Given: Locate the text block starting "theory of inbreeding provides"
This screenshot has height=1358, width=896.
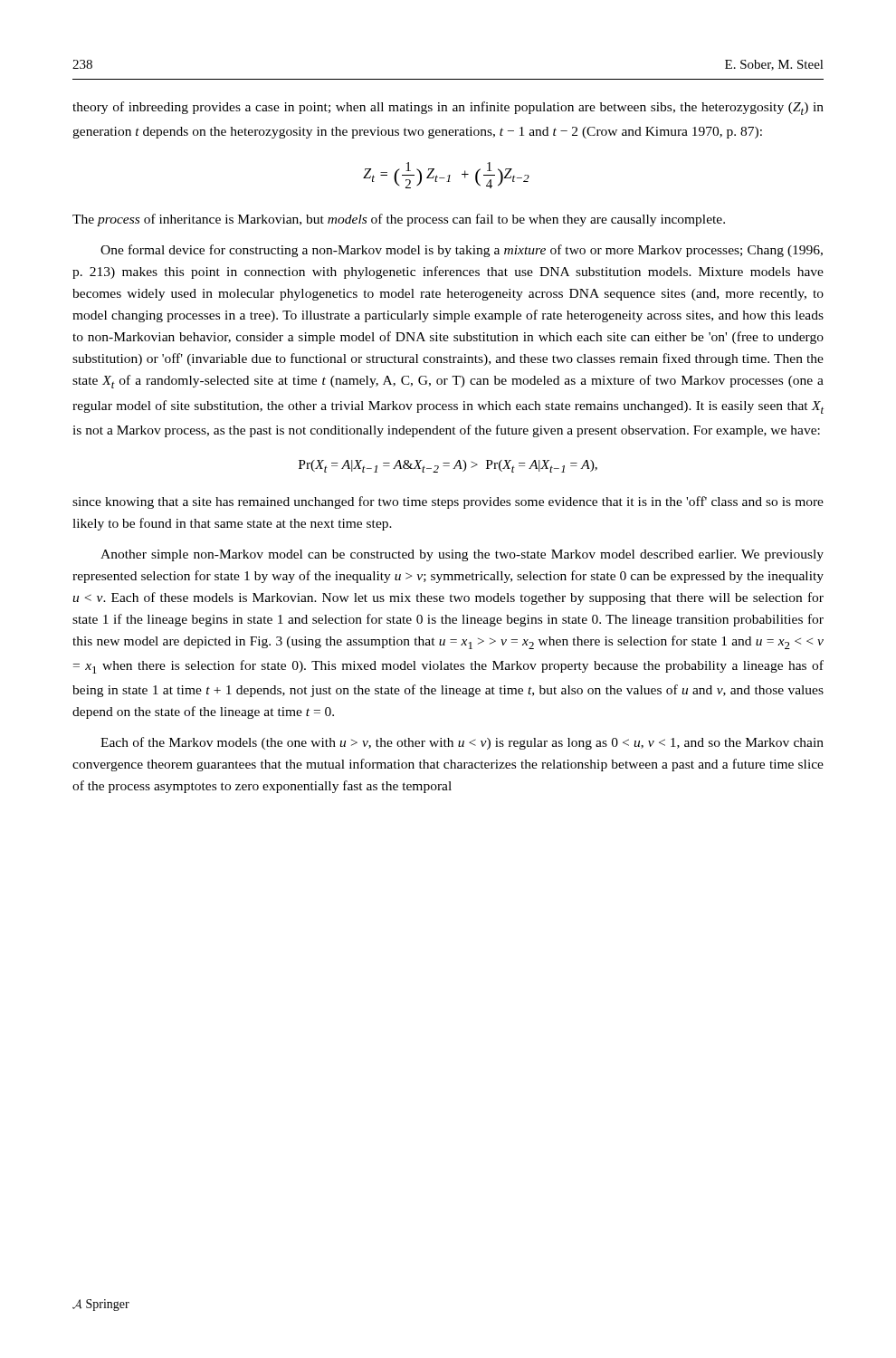Looking at the screenshot, I should (448, 119).
